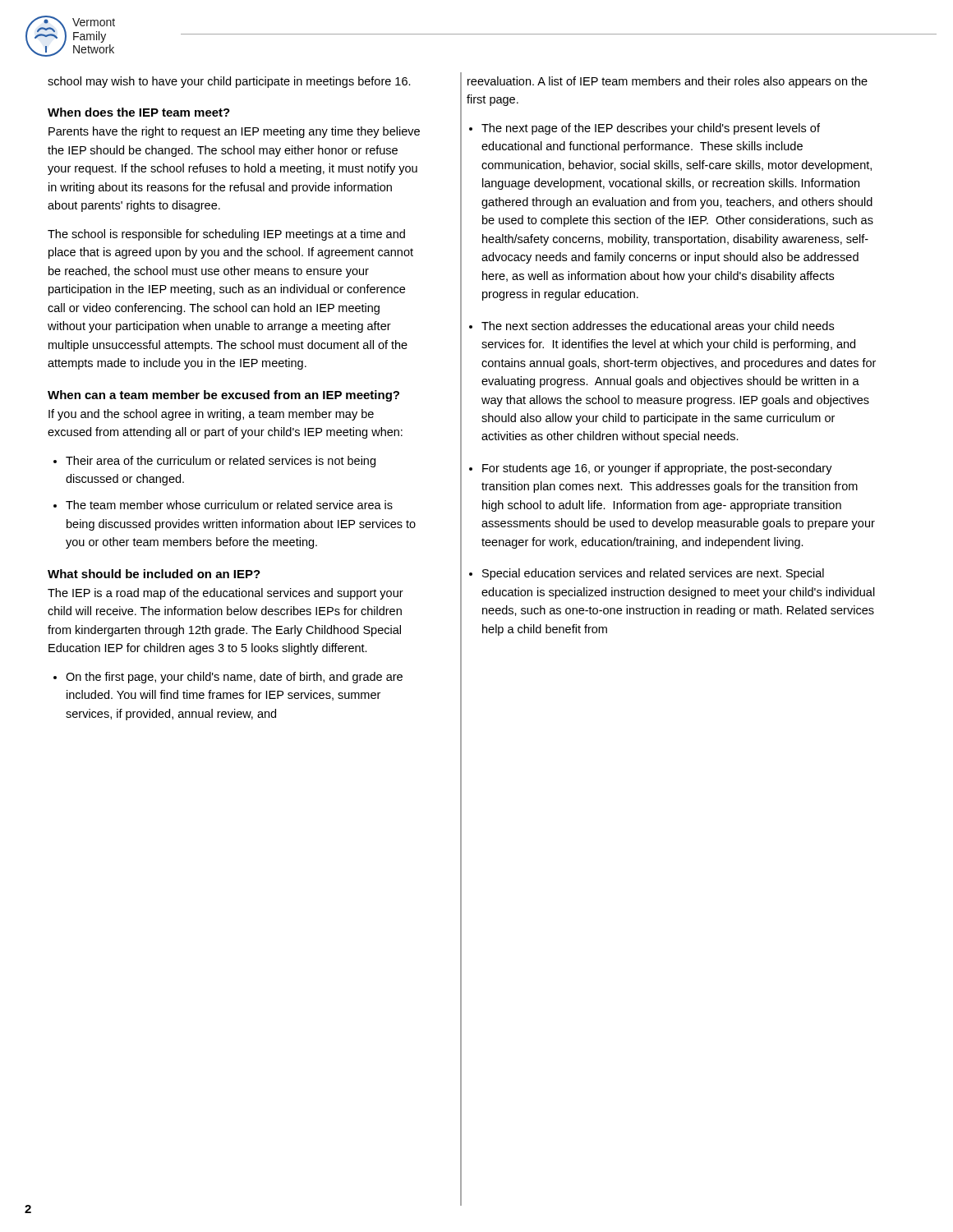The image size is (953, 1232).
Task: Select the text block containing "The IEP is"
Action: (x=234, y=621)
